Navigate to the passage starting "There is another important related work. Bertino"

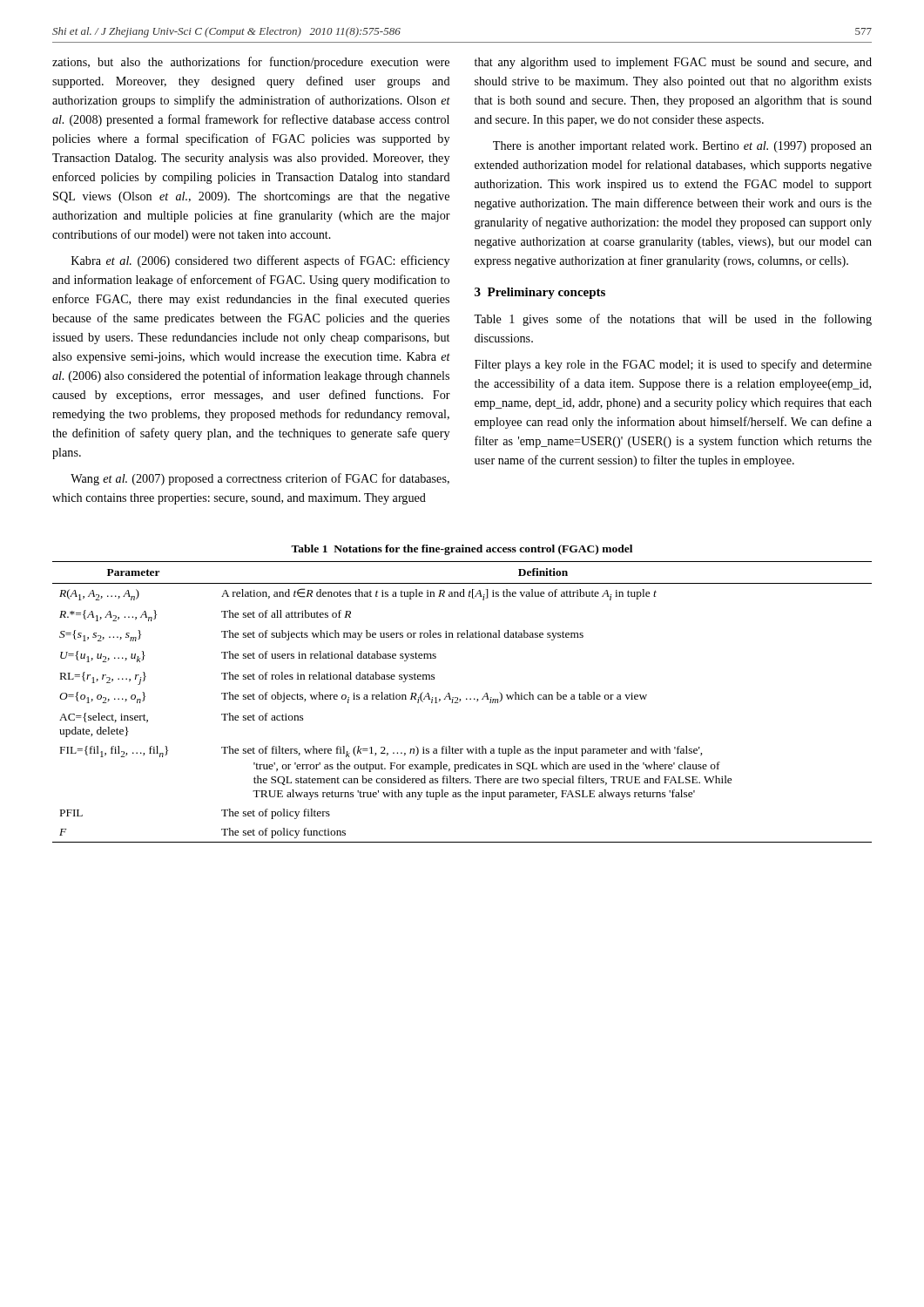(673, 203)
